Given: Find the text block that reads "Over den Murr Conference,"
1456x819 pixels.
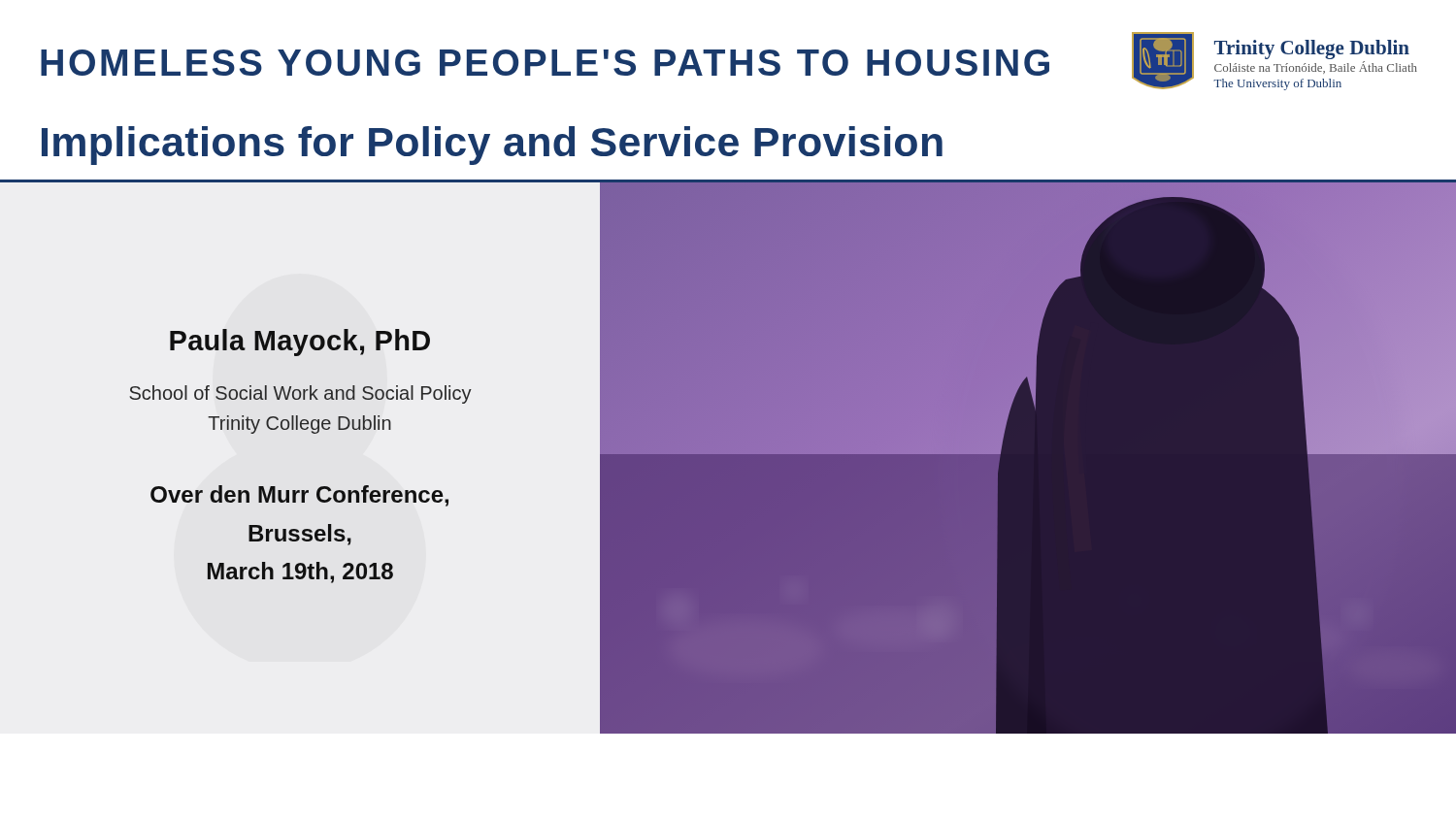Looking at the screenshot, I should tap(300, 533).
